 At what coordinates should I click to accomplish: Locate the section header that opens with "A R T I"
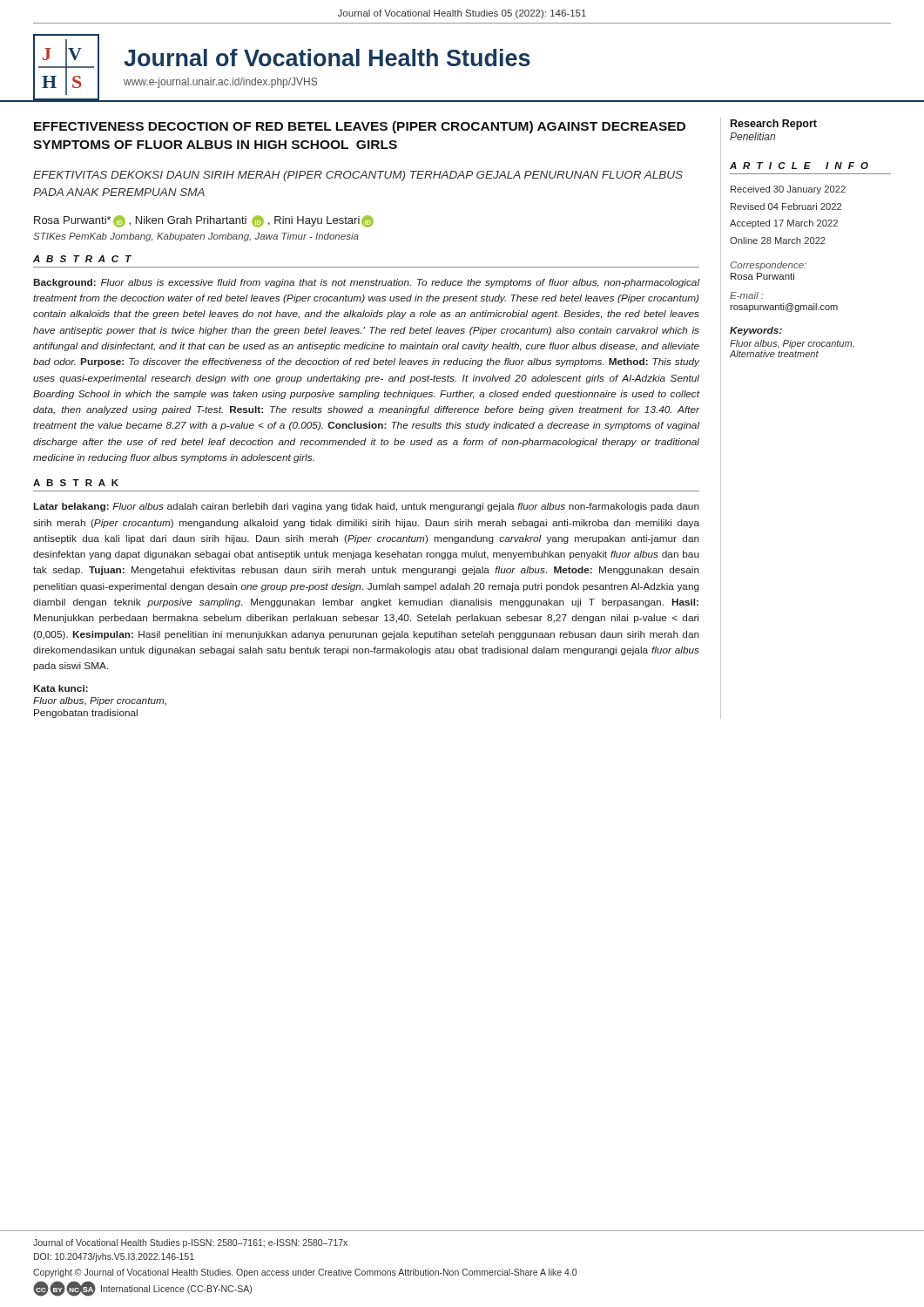click(800, 166)
